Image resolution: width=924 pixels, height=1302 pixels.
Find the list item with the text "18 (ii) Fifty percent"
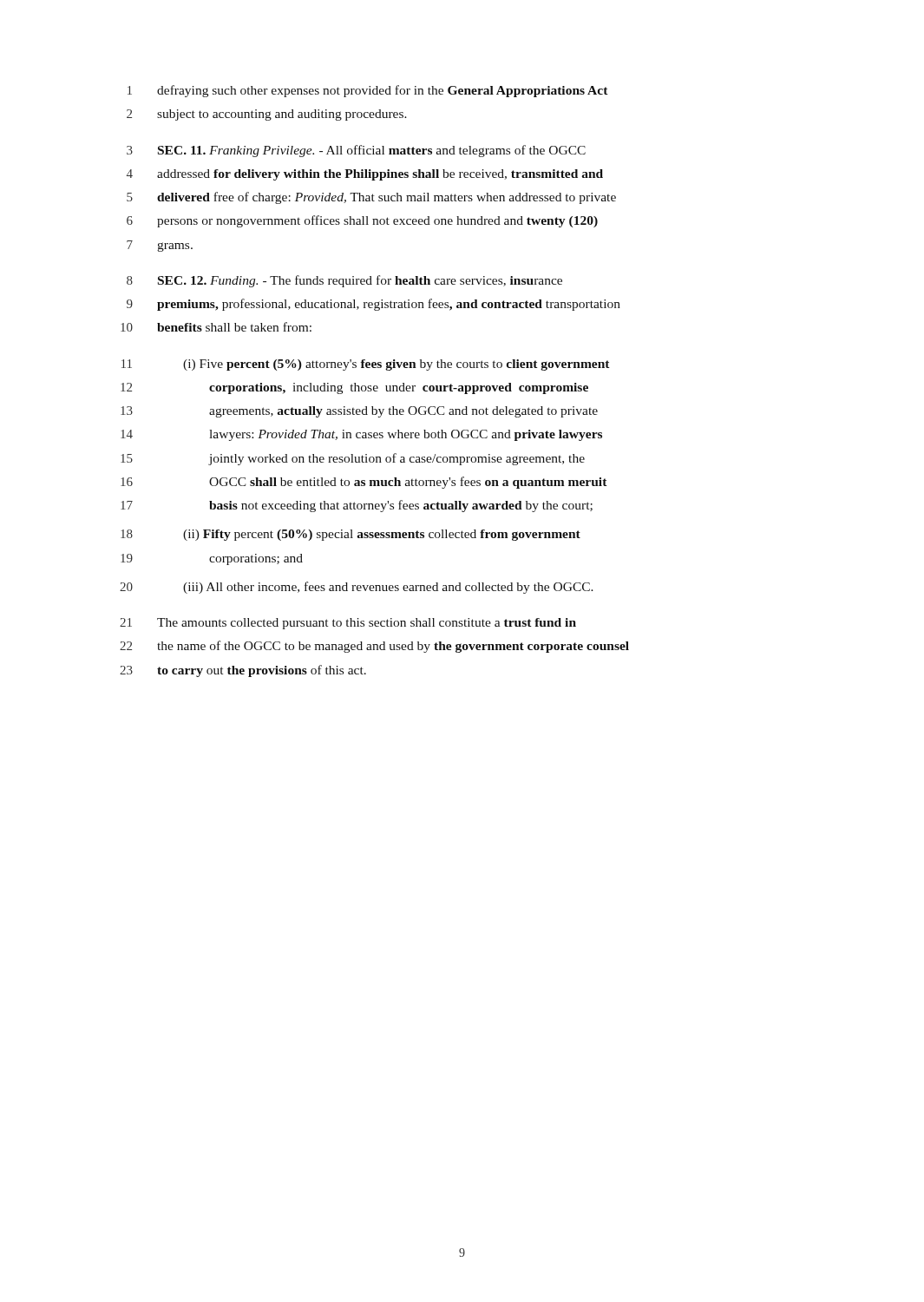point(471,546)
